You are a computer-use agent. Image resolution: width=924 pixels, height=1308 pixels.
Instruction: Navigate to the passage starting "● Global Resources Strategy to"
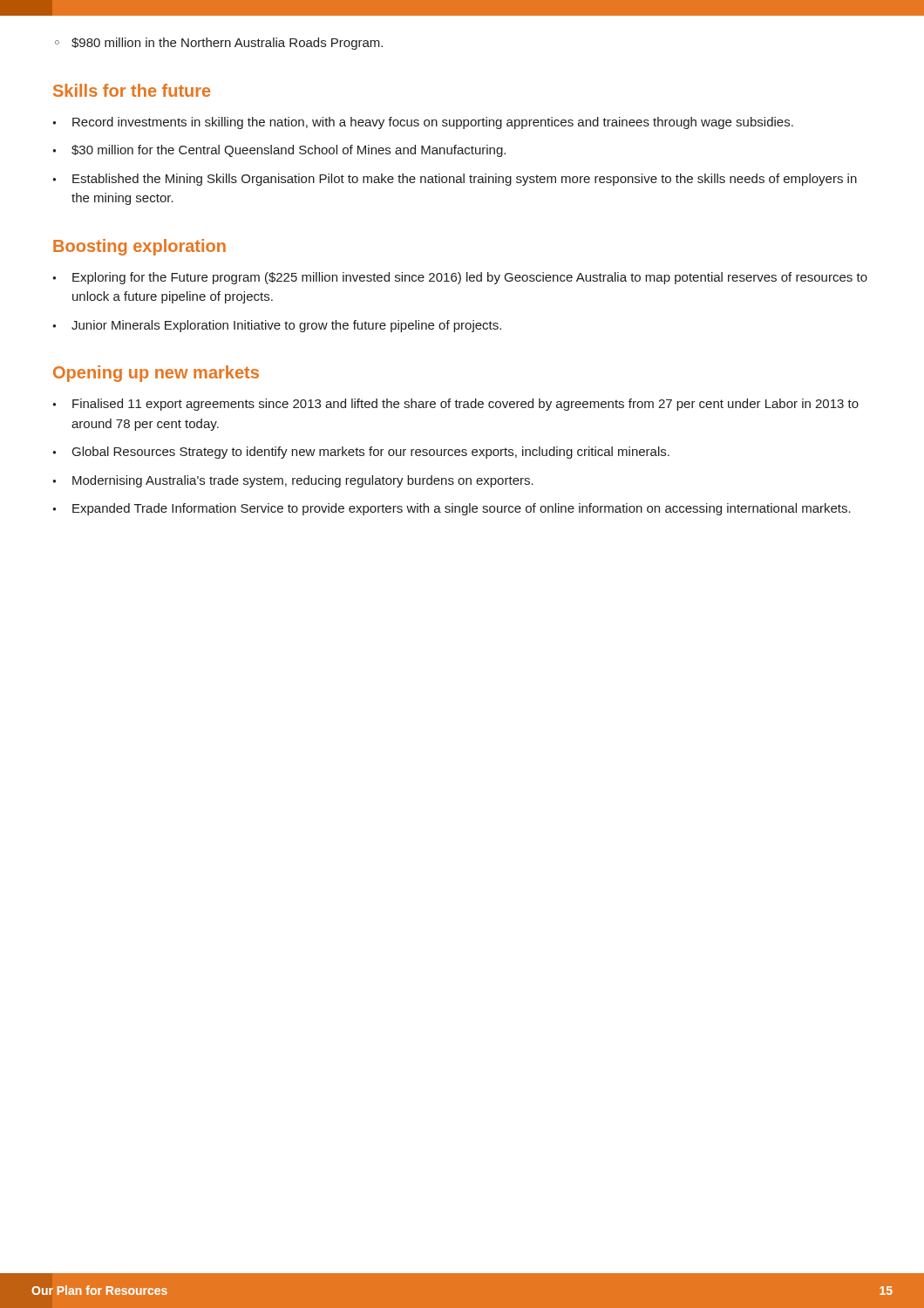coord(462,452)
